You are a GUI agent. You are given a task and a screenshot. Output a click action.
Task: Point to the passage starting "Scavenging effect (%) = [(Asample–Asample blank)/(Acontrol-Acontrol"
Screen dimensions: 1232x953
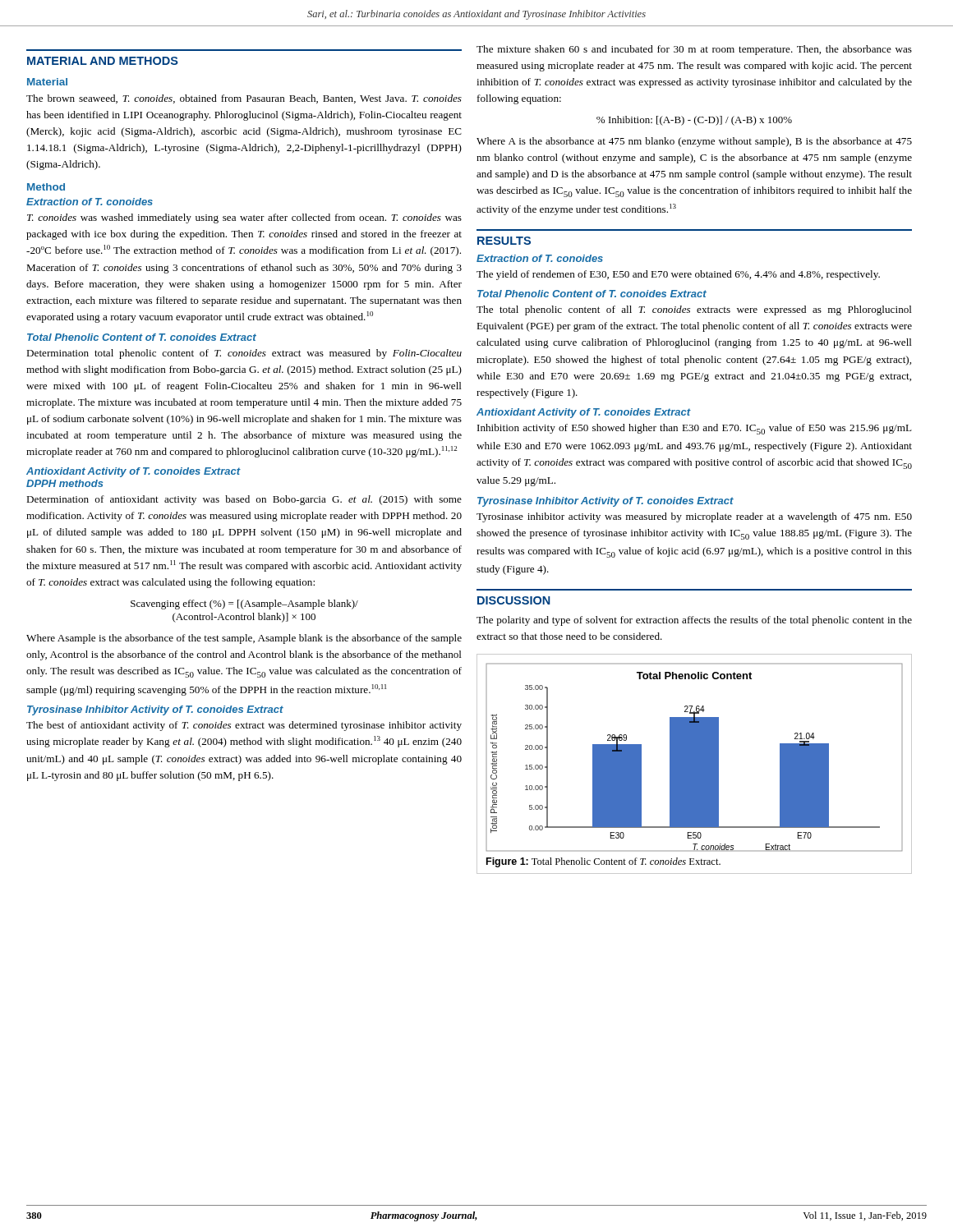click(x=244, y=610)
